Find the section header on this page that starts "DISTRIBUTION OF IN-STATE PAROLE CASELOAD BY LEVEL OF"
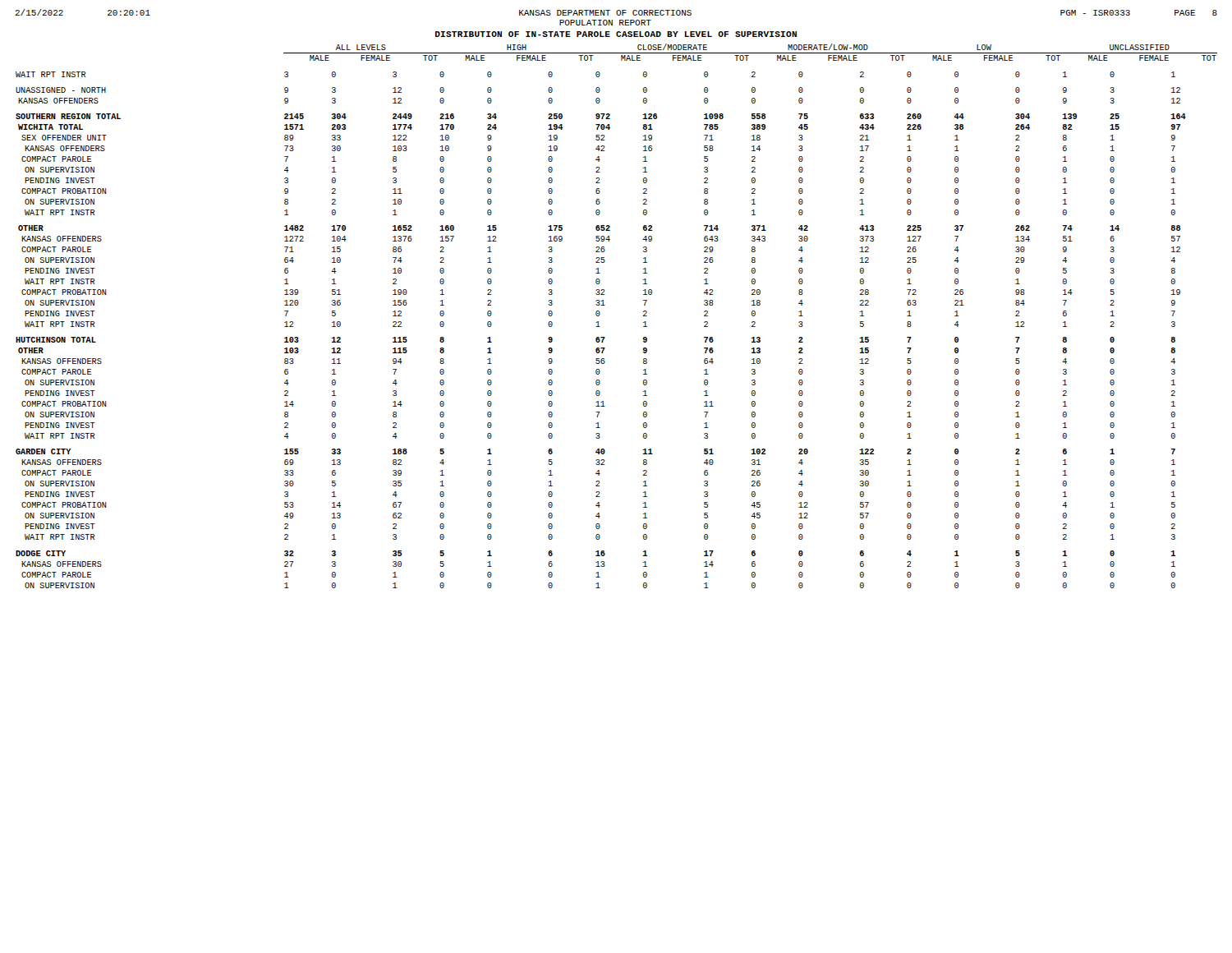The width and height of the screenshot is (1232, 953). click(616, 34)
